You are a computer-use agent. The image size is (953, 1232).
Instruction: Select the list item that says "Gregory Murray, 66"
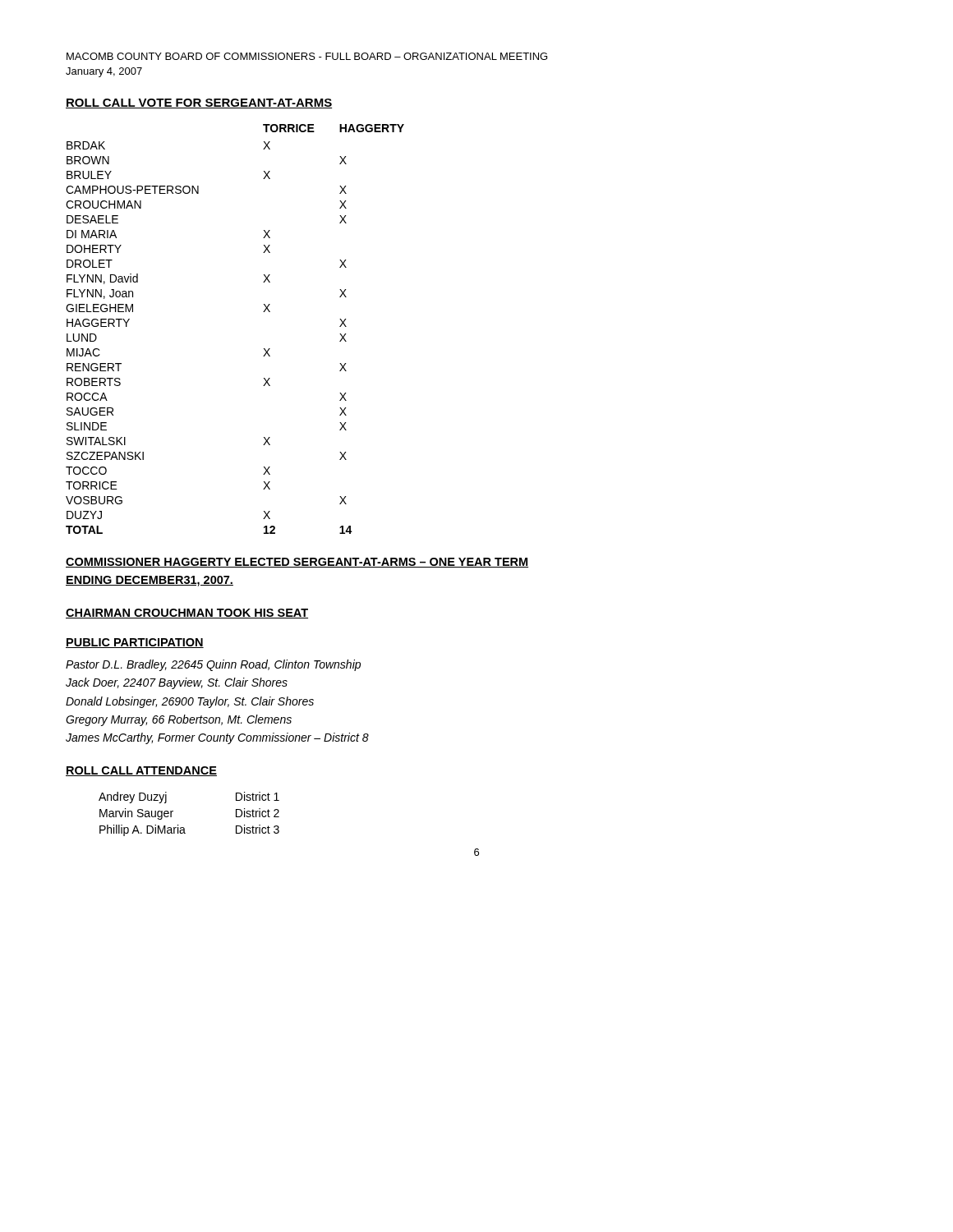tap(179, 720)
